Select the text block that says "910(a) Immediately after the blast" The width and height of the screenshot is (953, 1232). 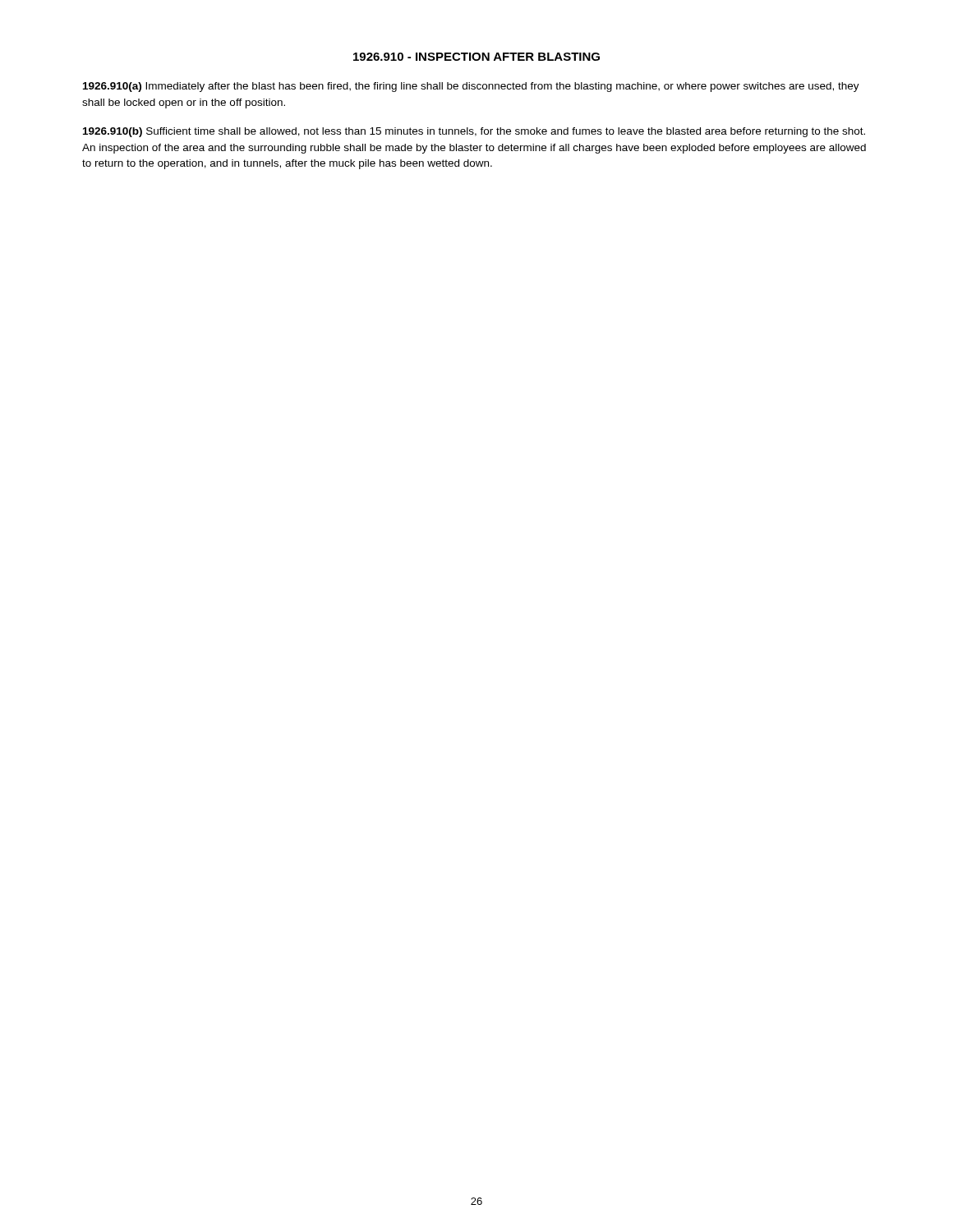point(471,94)
